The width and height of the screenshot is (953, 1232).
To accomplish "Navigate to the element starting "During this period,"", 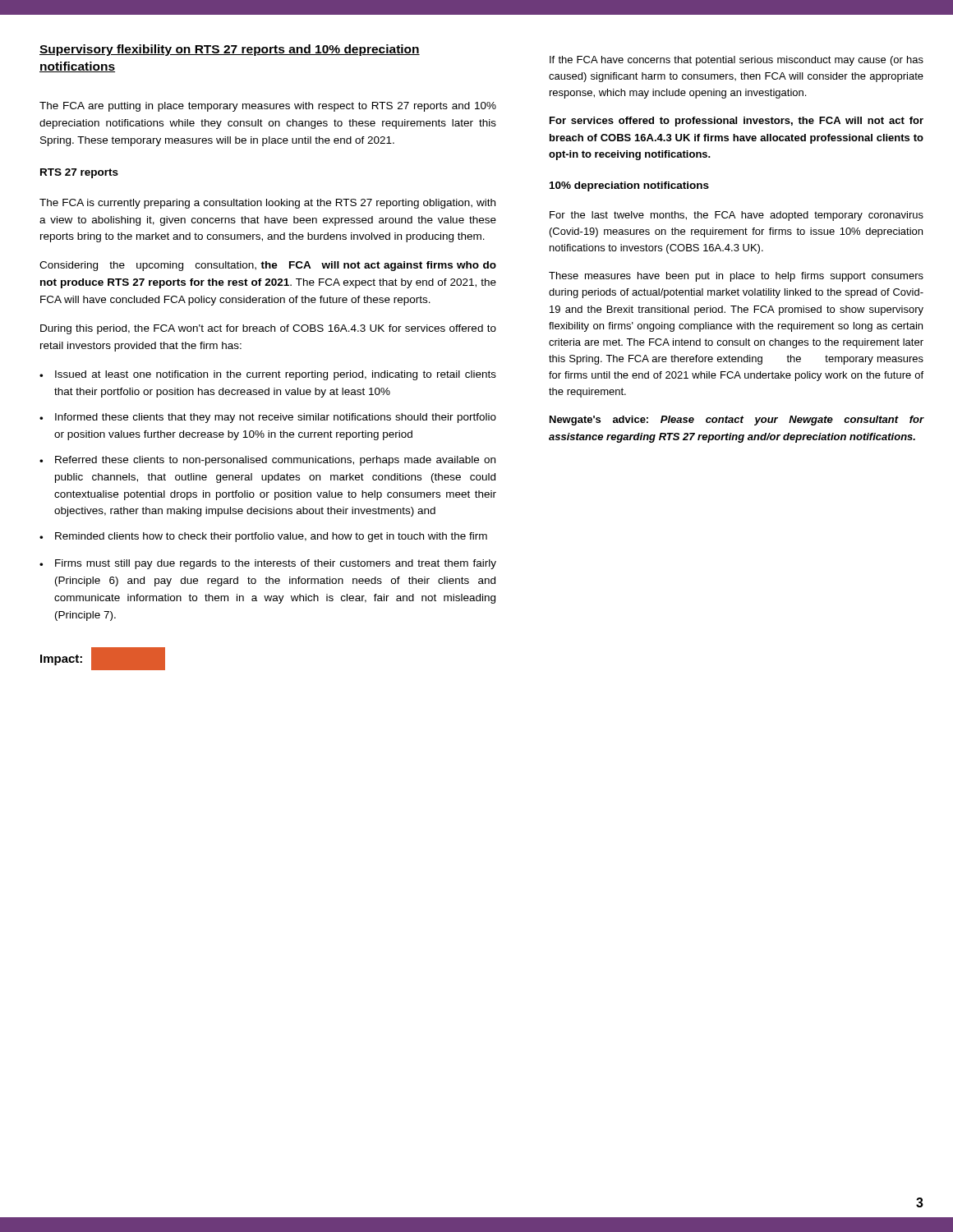I will [x=268, y=338].
